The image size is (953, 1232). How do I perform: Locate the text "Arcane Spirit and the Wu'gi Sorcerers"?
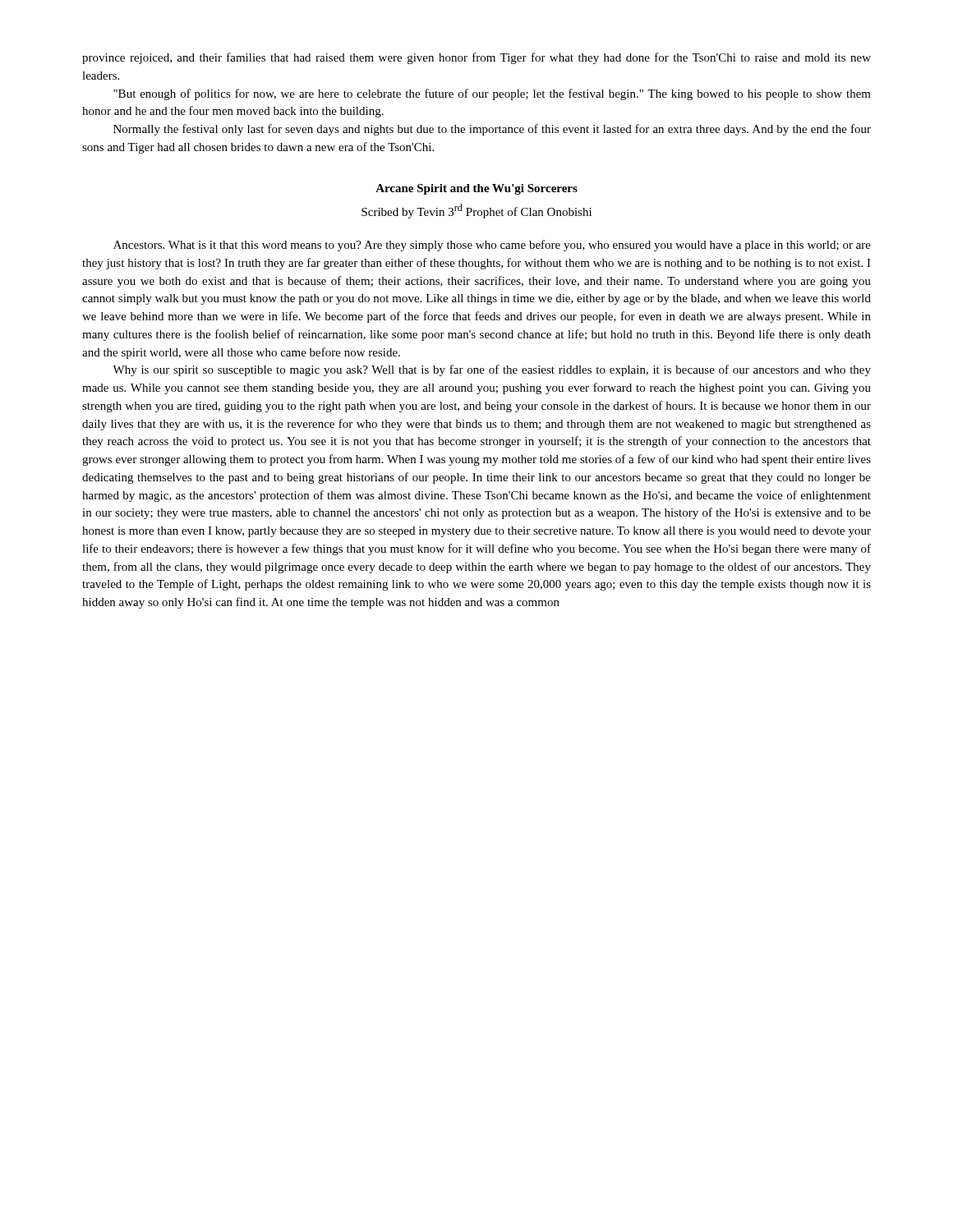pos(476,188)
